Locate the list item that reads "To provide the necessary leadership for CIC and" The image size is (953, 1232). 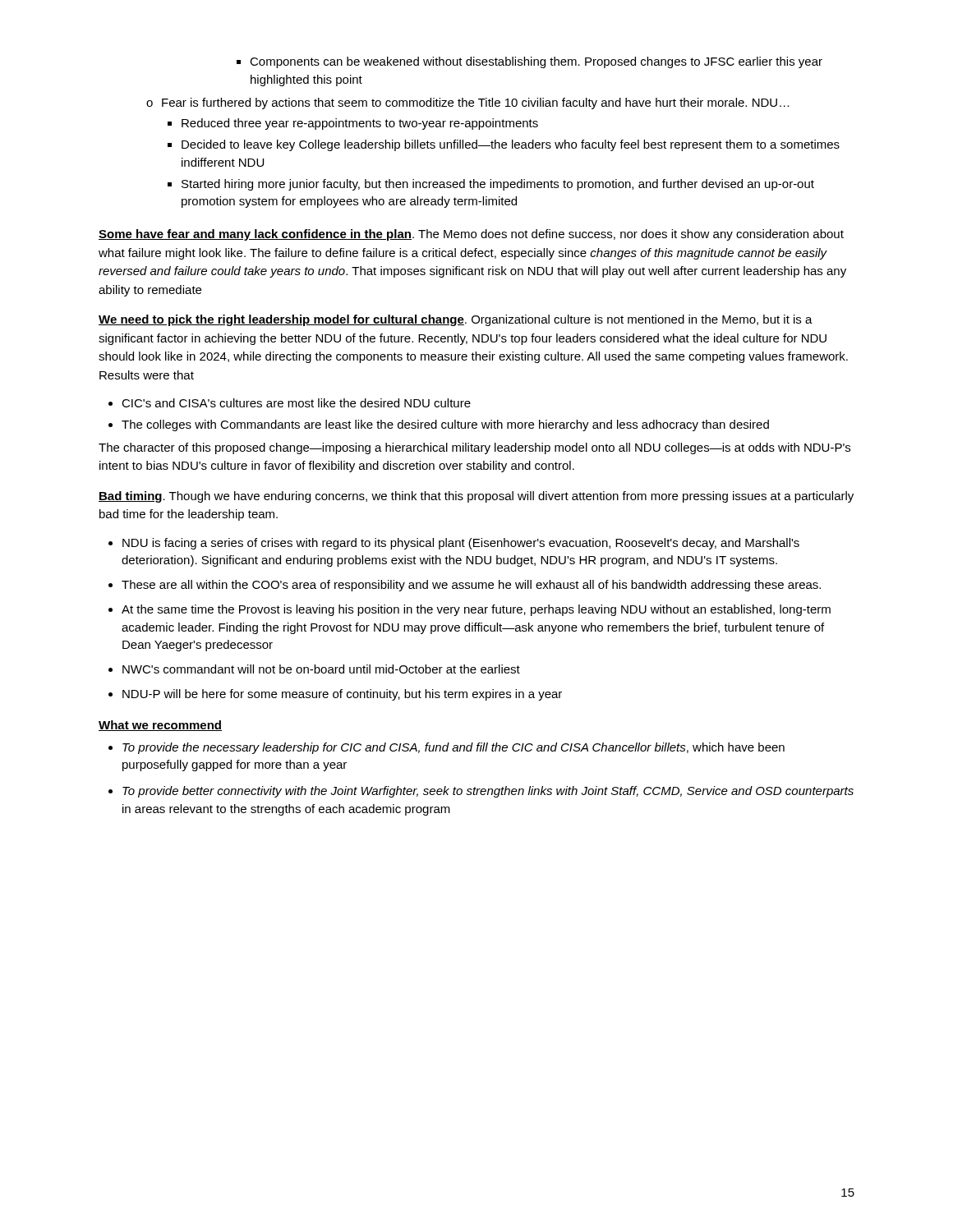click(453, 756)
